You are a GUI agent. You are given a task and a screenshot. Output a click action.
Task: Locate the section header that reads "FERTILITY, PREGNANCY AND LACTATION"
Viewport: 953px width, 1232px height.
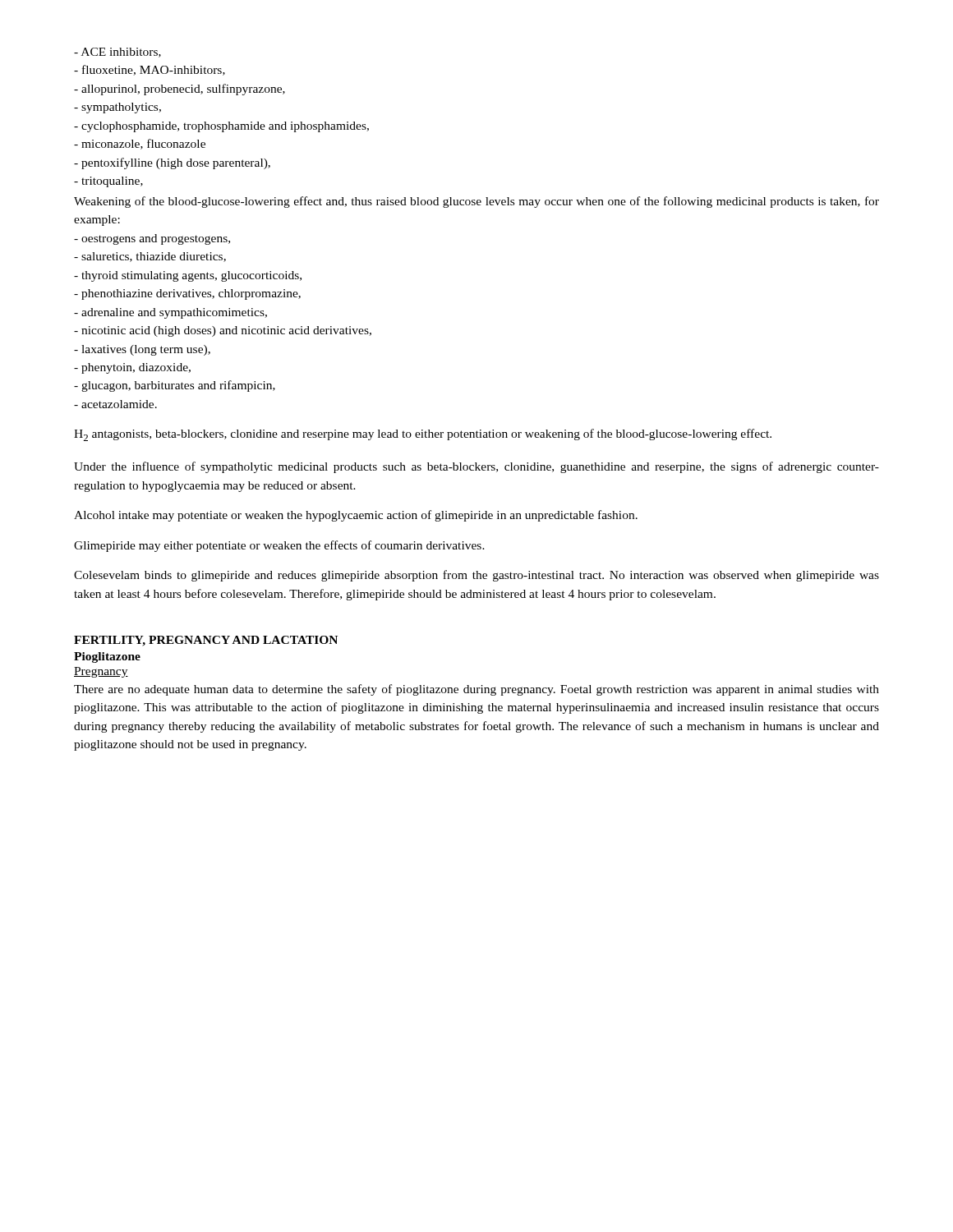click(206, 639)
